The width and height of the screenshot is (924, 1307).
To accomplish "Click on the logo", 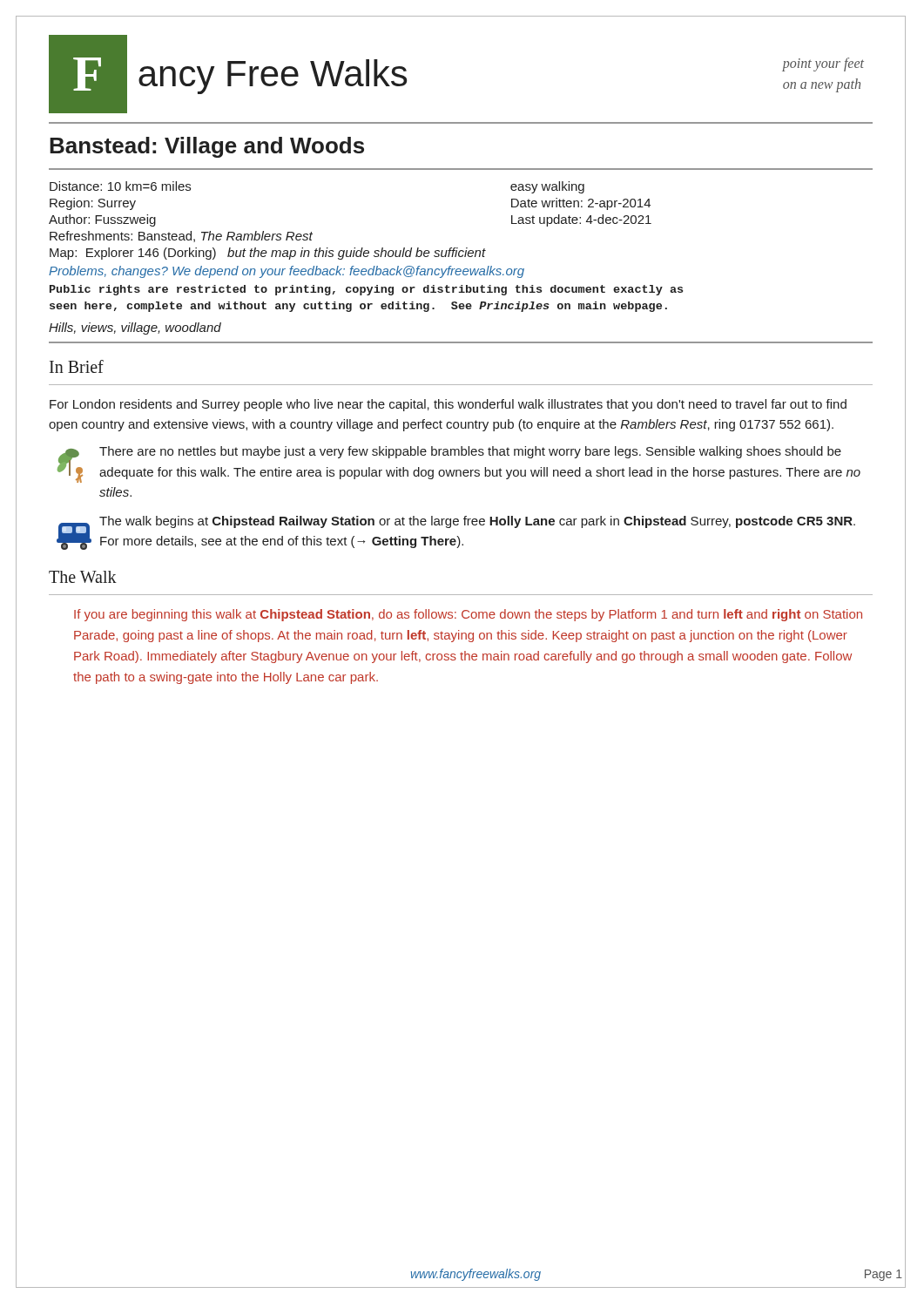I will [x=461, y=74].
